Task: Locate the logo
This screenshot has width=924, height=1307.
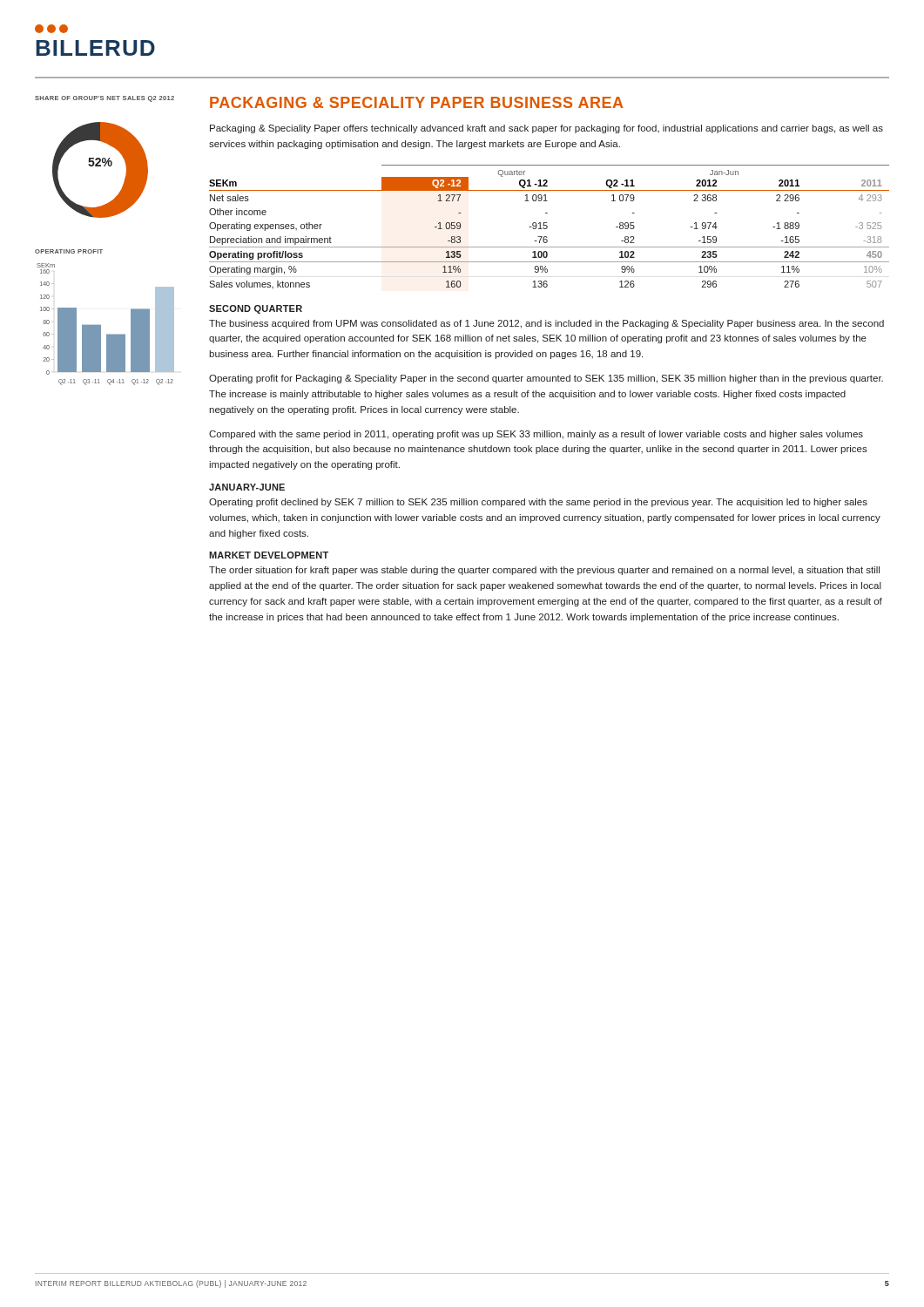Action: (x=105, y=43)
